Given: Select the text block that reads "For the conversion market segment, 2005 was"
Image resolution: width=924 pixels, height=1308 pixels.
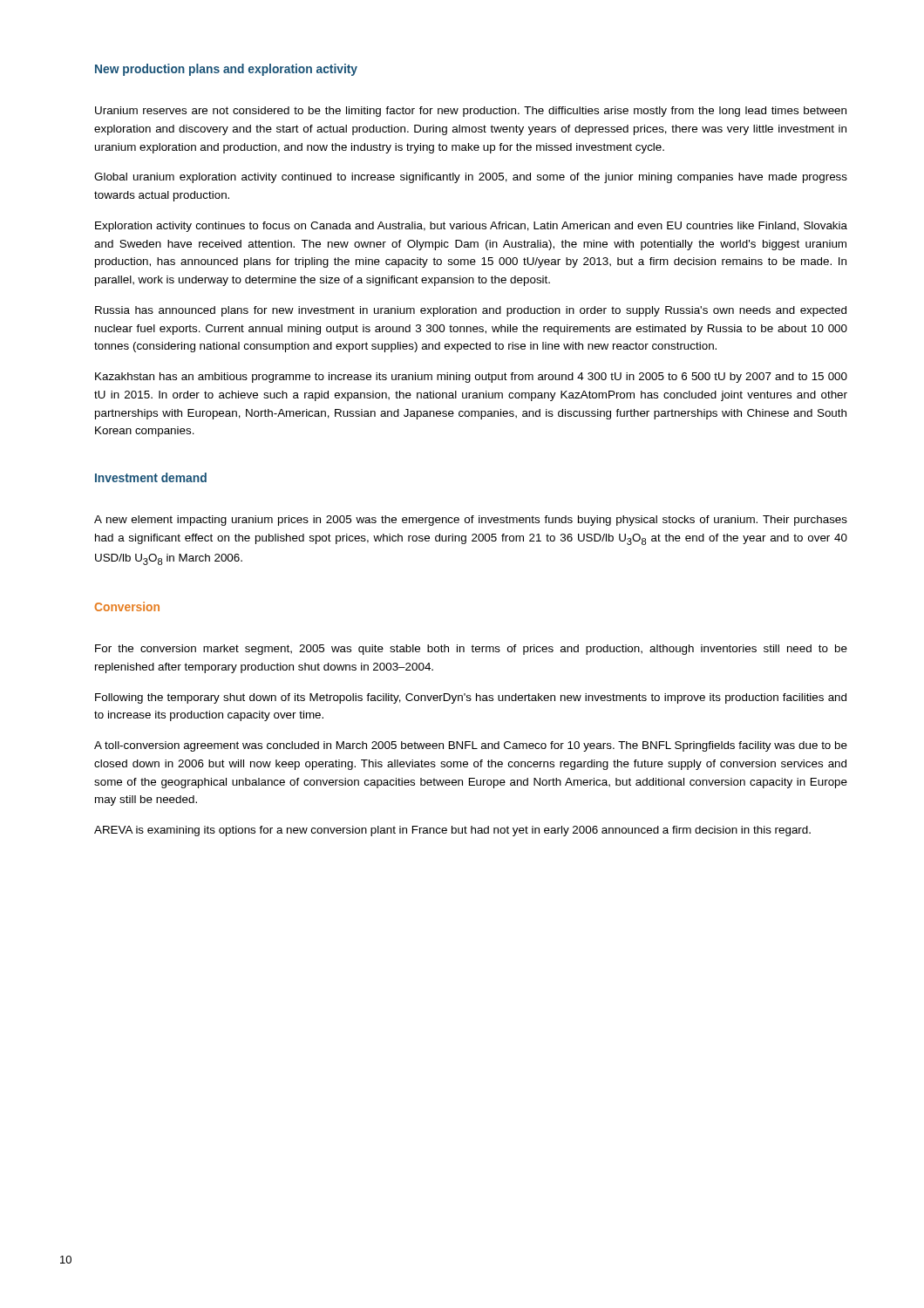Looking at the screenshot, I should [471, 657].
